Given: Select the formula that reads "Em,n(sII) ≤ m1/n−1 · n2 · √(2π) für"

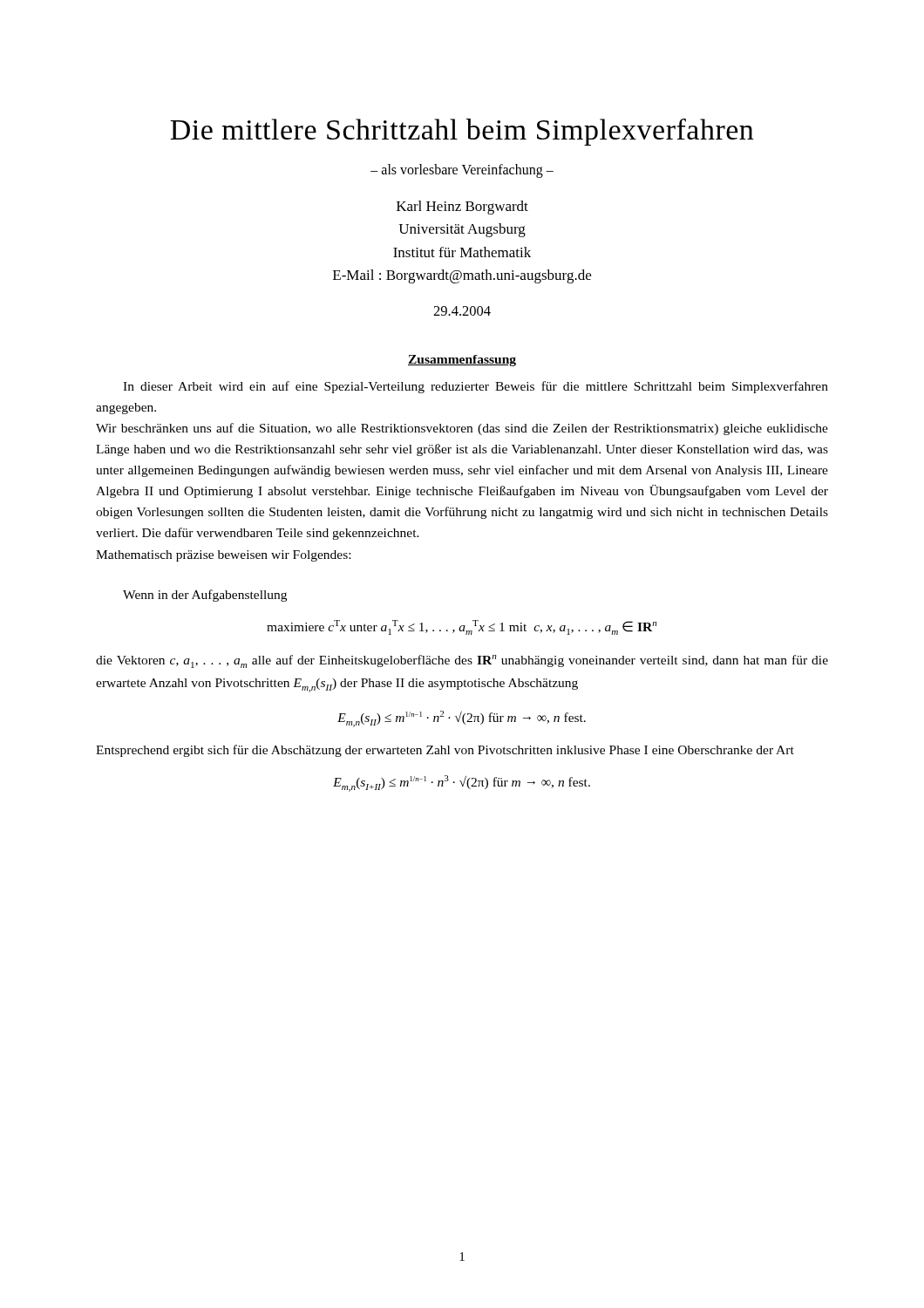Looking at the screenshot, I should pyautogui.click(x=462, y=718).
